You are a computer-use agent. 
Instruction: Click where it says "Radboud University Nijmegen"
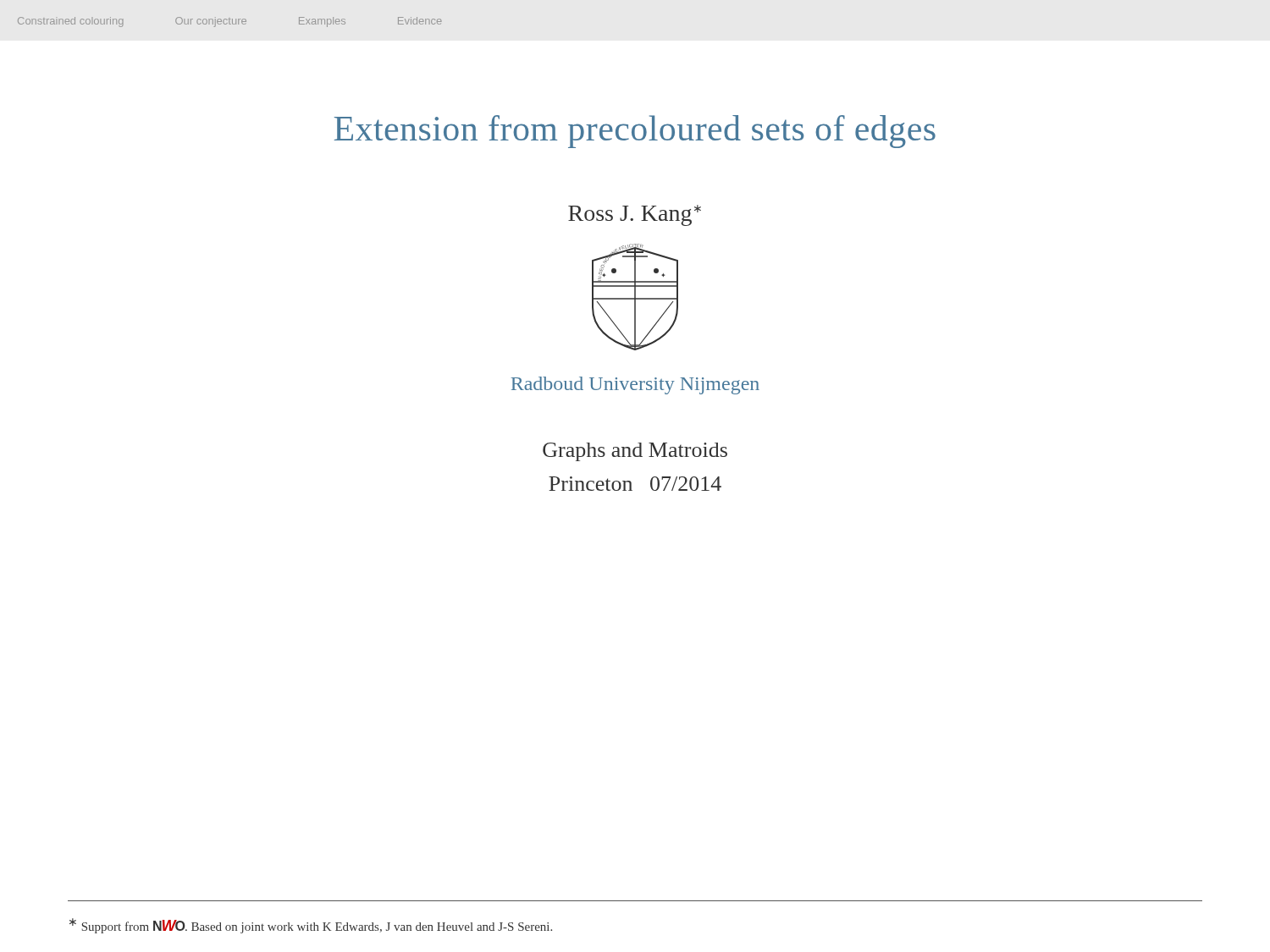coord(635,383)
